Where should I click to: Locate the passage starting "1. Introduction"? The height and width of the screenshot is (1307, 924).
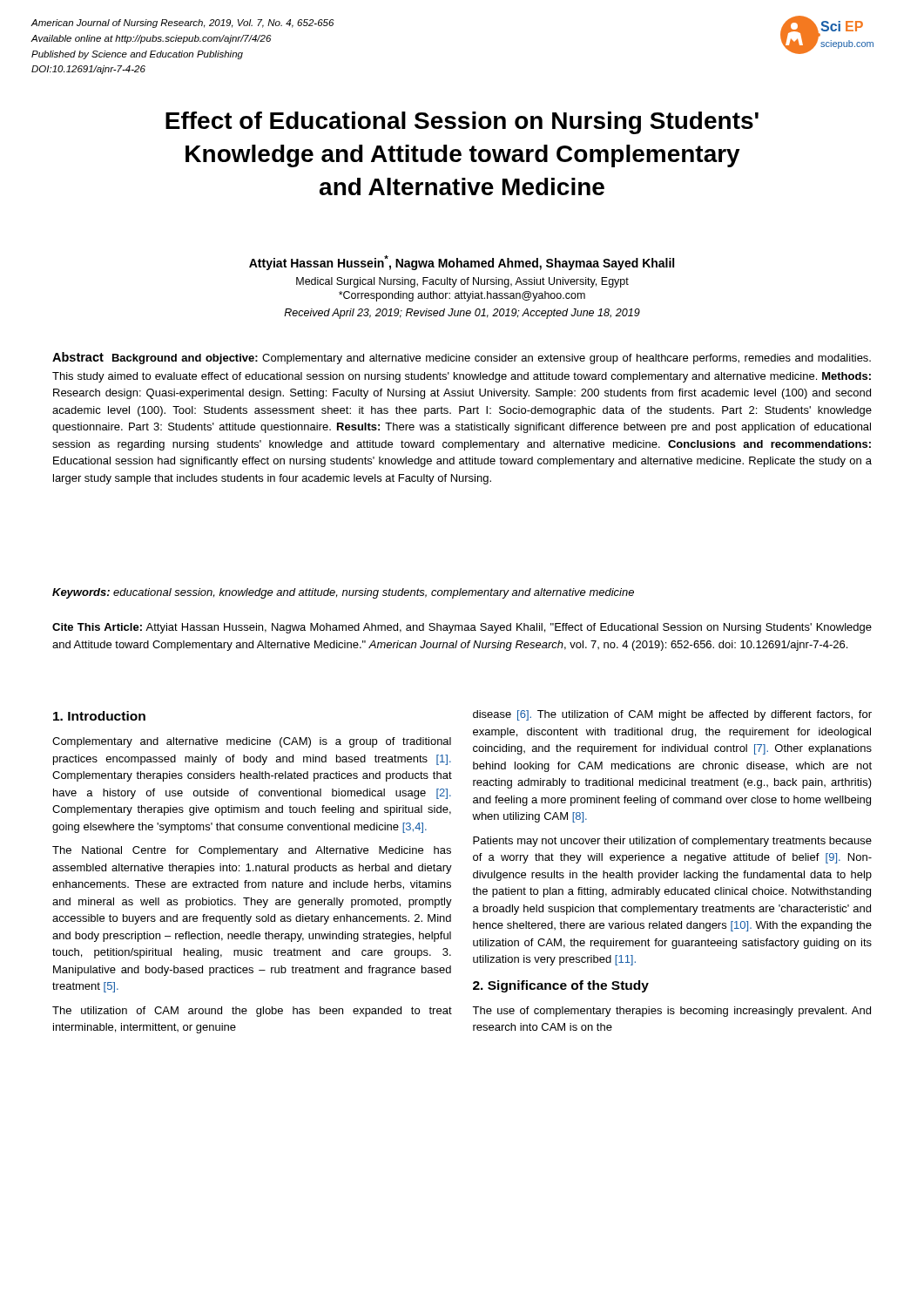click(x=99, y=716)
